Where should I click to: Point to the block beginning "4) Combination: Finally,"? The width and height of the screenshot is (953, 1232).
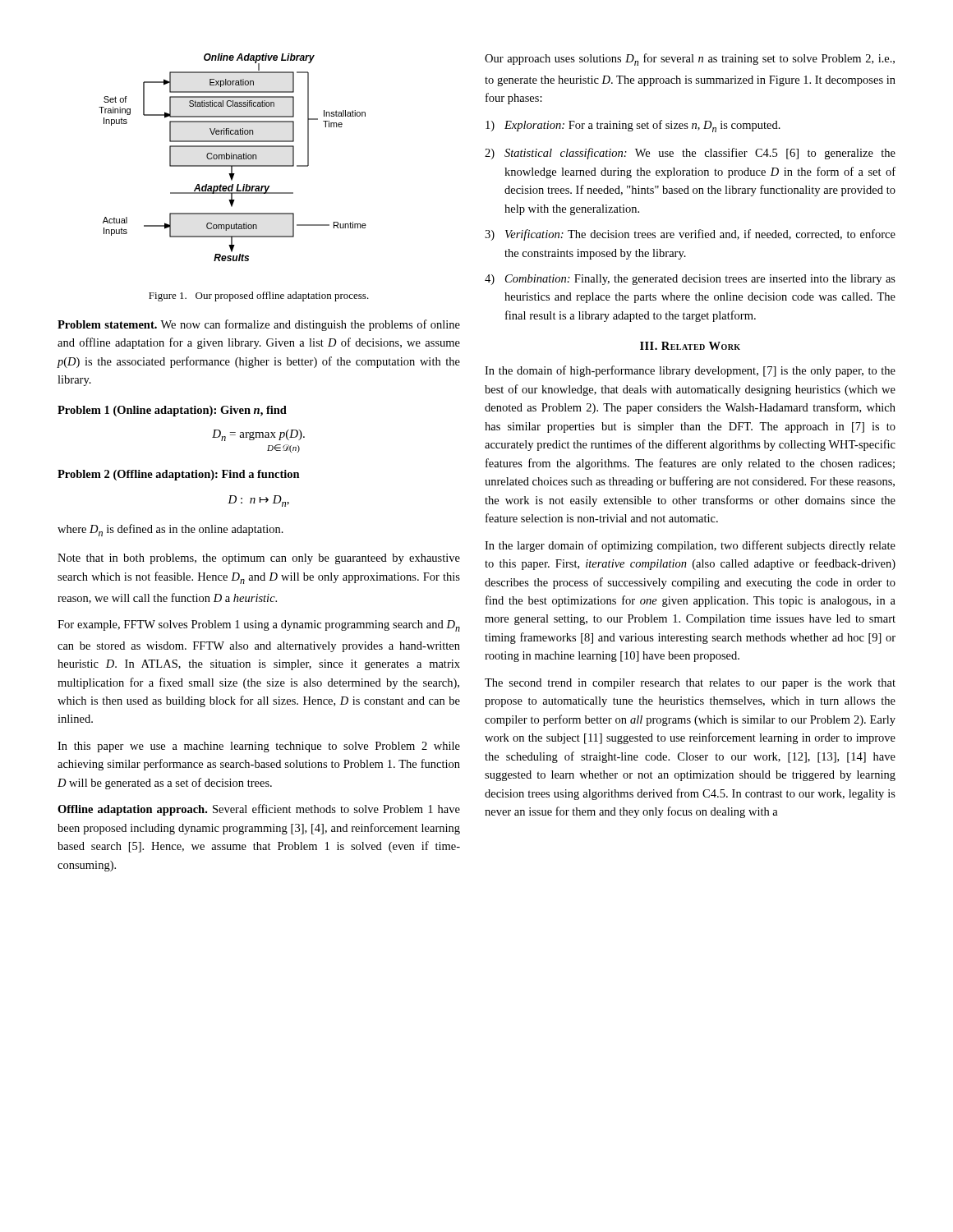690,297
